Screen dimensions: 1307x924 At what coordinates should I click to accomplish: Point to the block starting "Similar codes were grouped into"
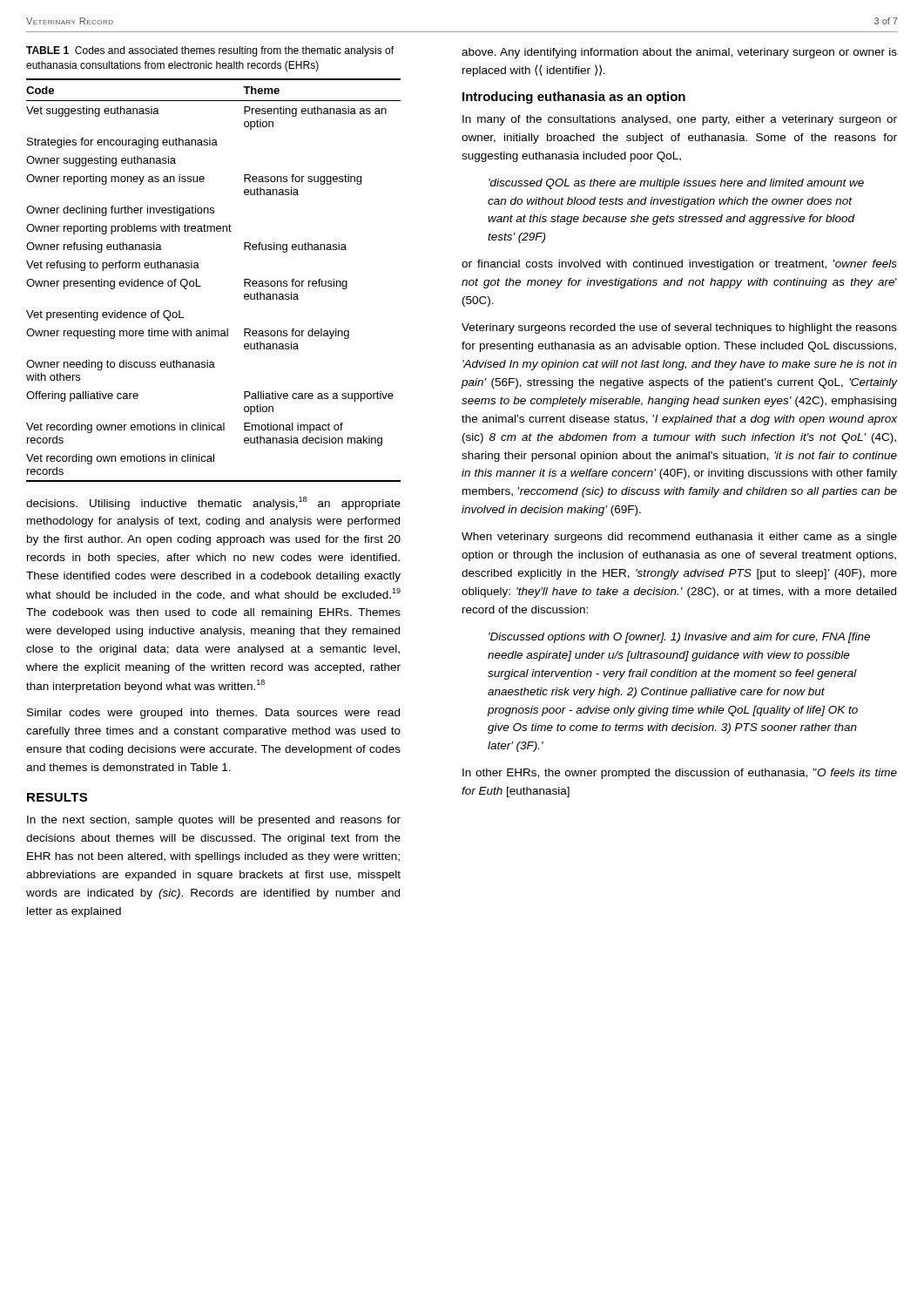[x=213, y=740]
